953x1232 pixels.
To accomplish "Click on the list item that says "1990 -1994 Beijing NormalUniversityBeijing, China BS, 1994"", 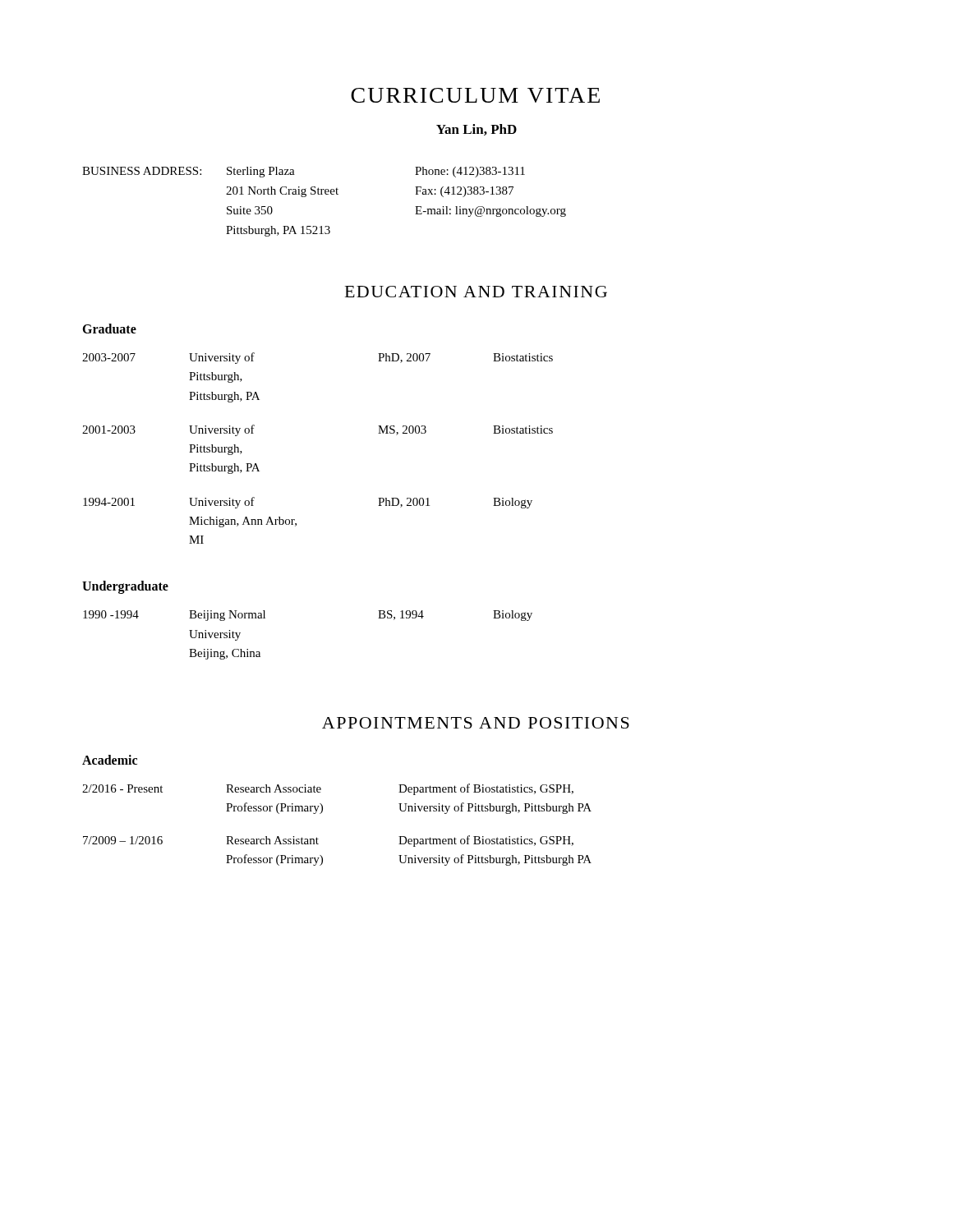I will click(117, 616).
